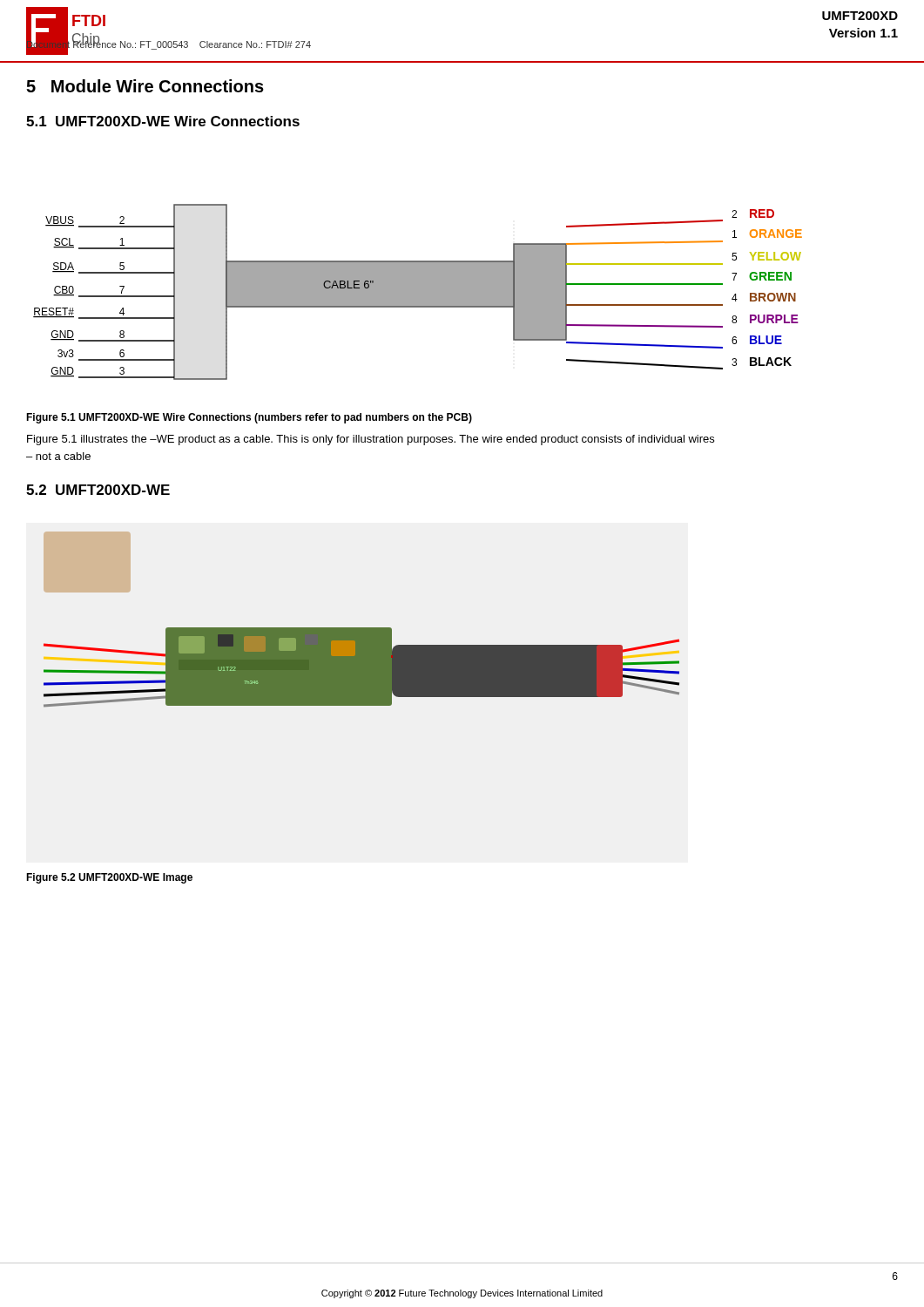The height and width of the screenshot is (1307, 924).
Task: Find the block starting "5.1 UMFT200XD-WE Wire"
Action: tap(163, 122)
